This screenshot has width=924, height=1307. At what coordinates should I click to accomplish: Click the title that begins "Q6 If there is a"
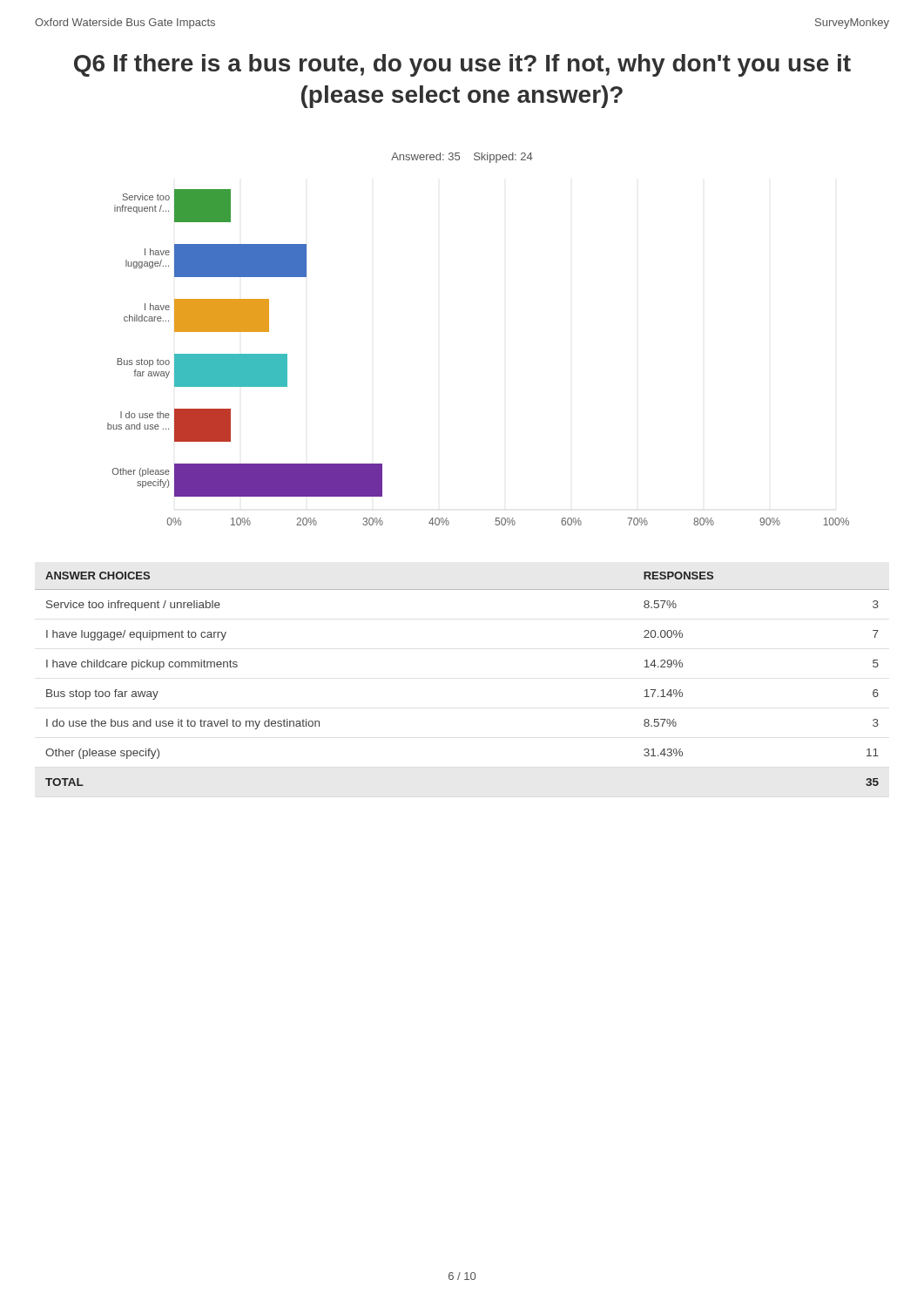[462, 80]
